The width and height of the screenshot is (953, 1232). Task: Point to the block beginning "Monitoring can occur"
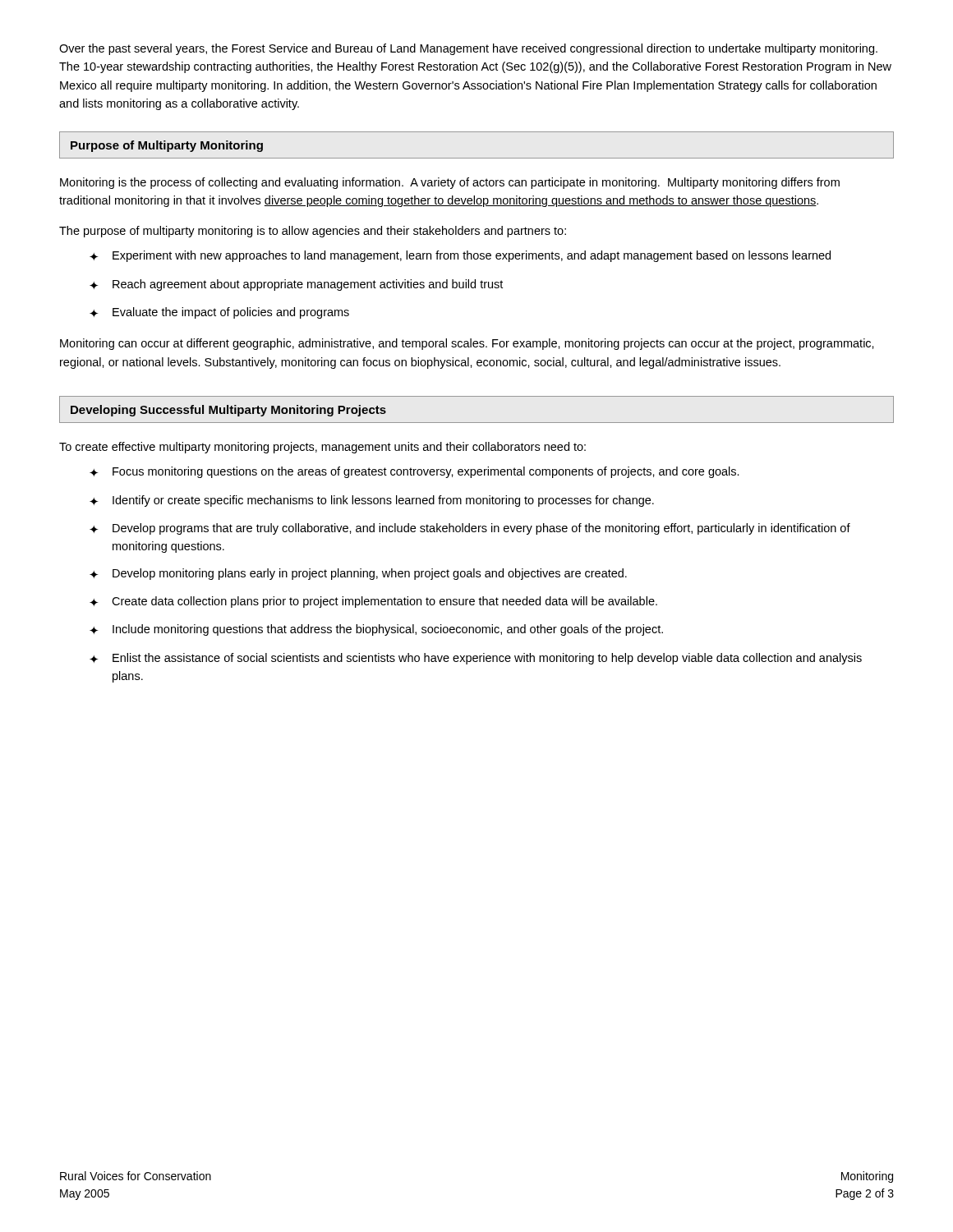(467, 353)
